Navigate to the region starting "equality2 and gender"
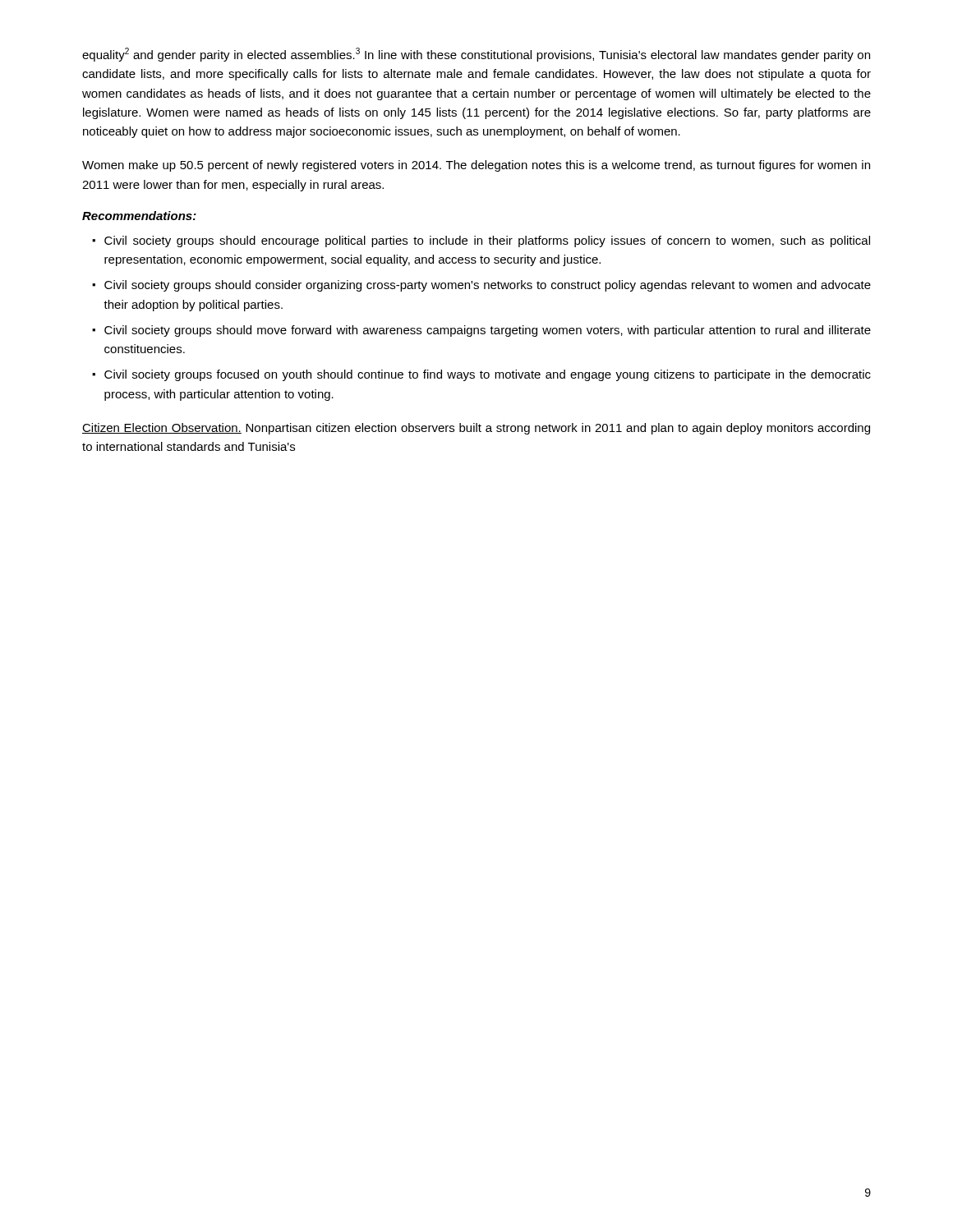Image resolution: width=953 pixels, height=1232 pixels. click(476, 92)
